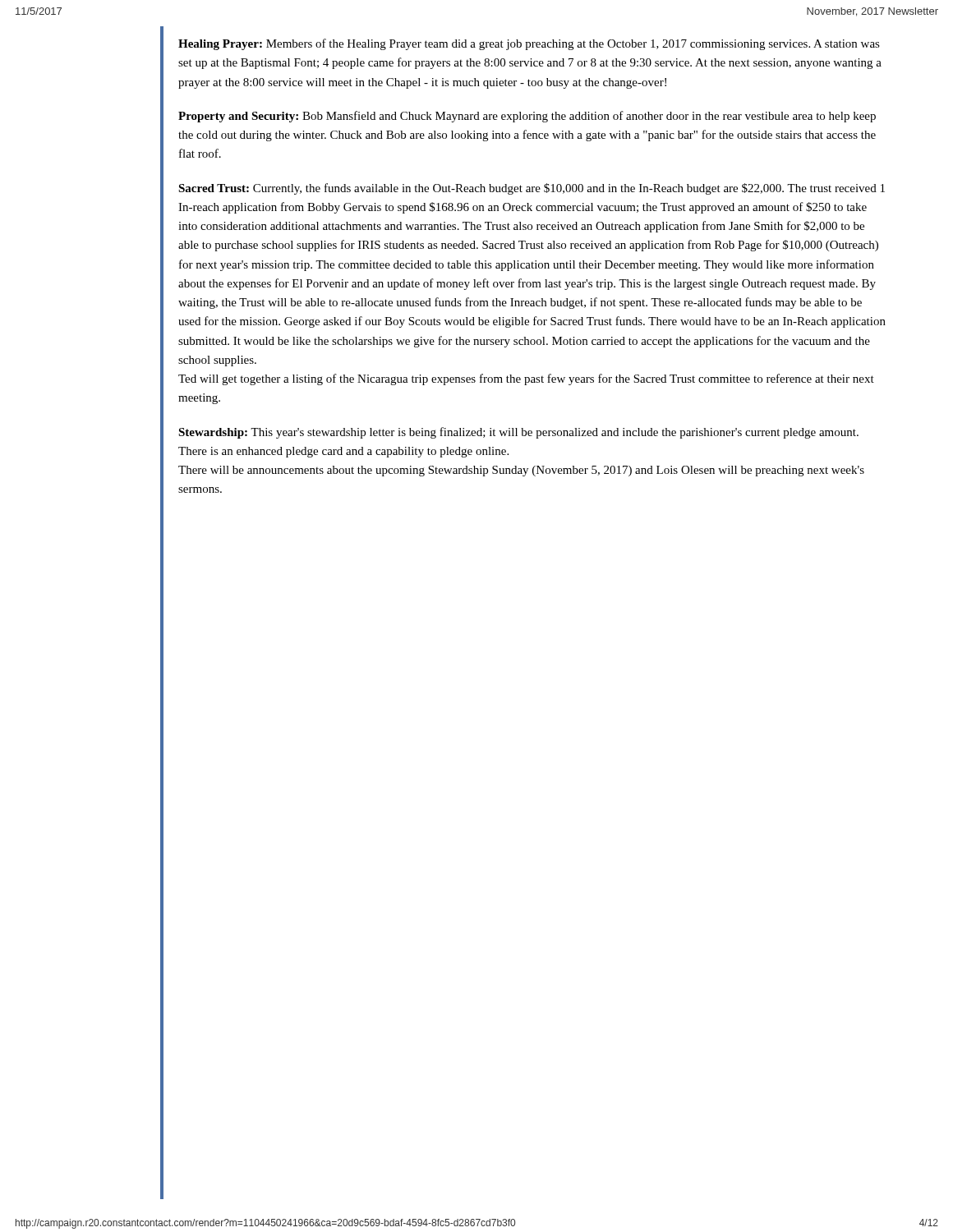Viewport: 953px width, 1232px height.
Task: Locate the passage starting "Stewardship: This year's stewardship letter is being"
Action: tap(521, 460)
